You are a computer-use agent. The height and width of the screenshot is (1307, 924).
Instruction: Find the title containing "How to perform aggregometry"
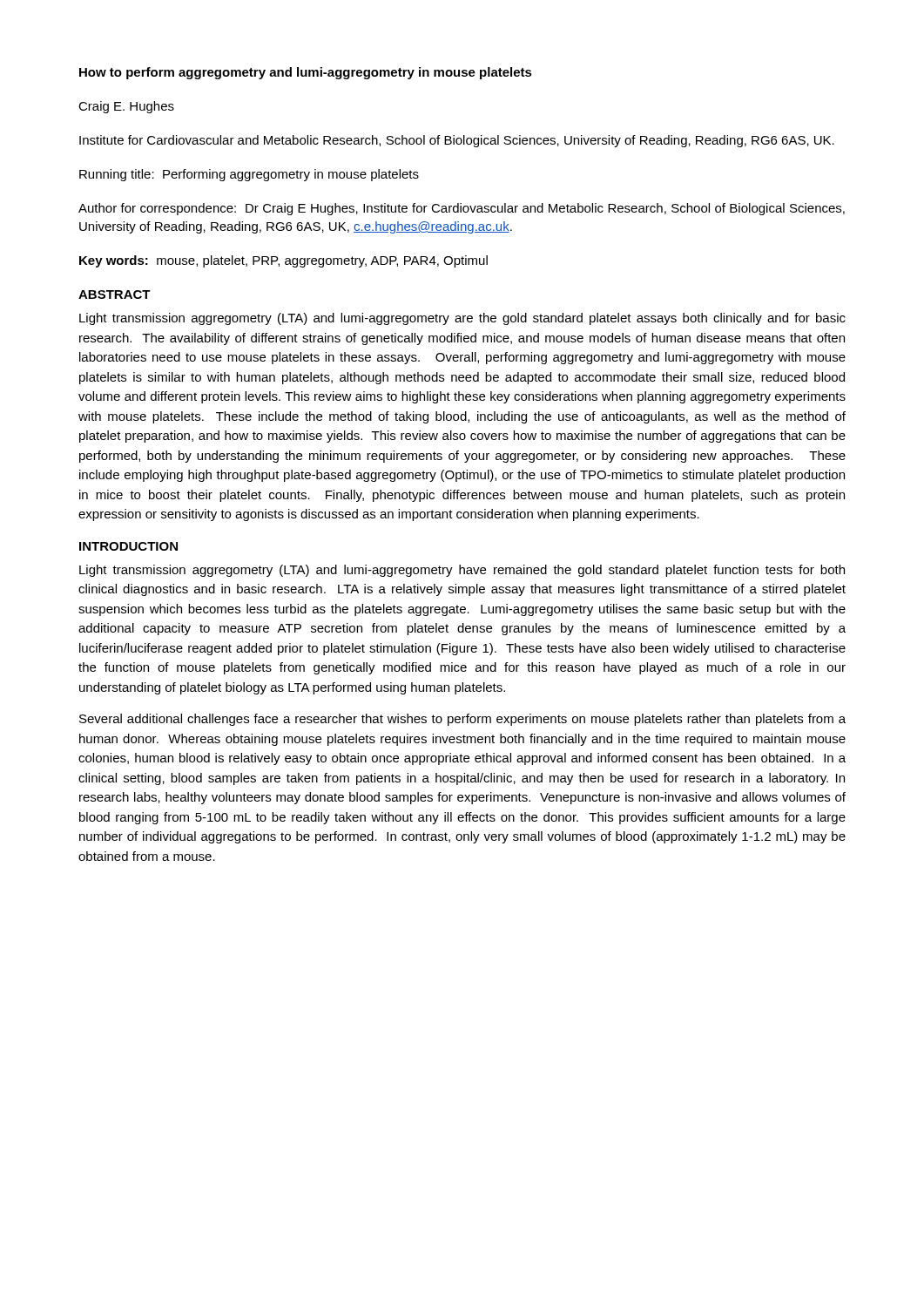tap(305, 72)
